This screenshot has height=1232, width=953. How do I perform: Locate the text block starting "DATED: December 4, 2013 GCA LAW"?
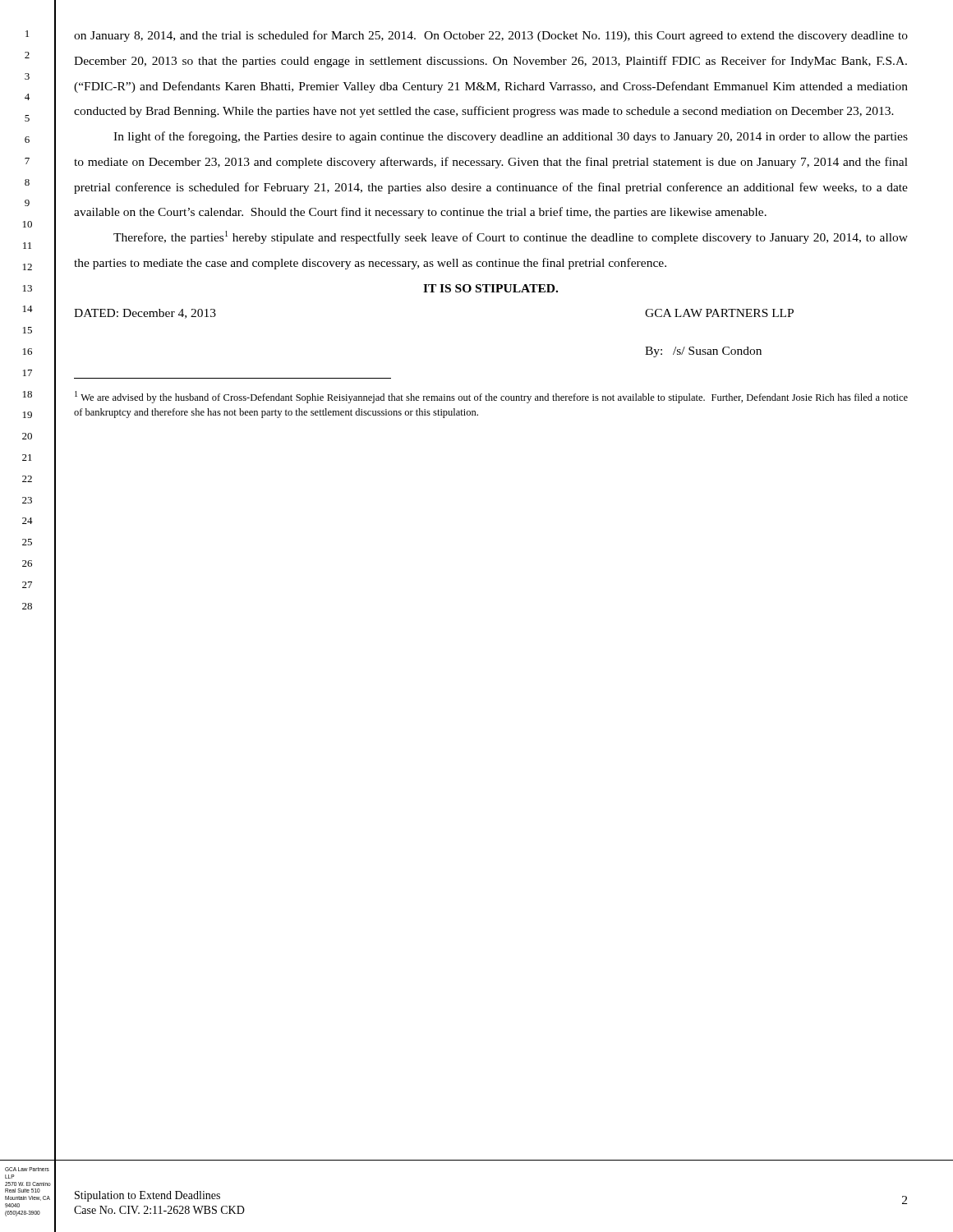click(x=145, y=314)
